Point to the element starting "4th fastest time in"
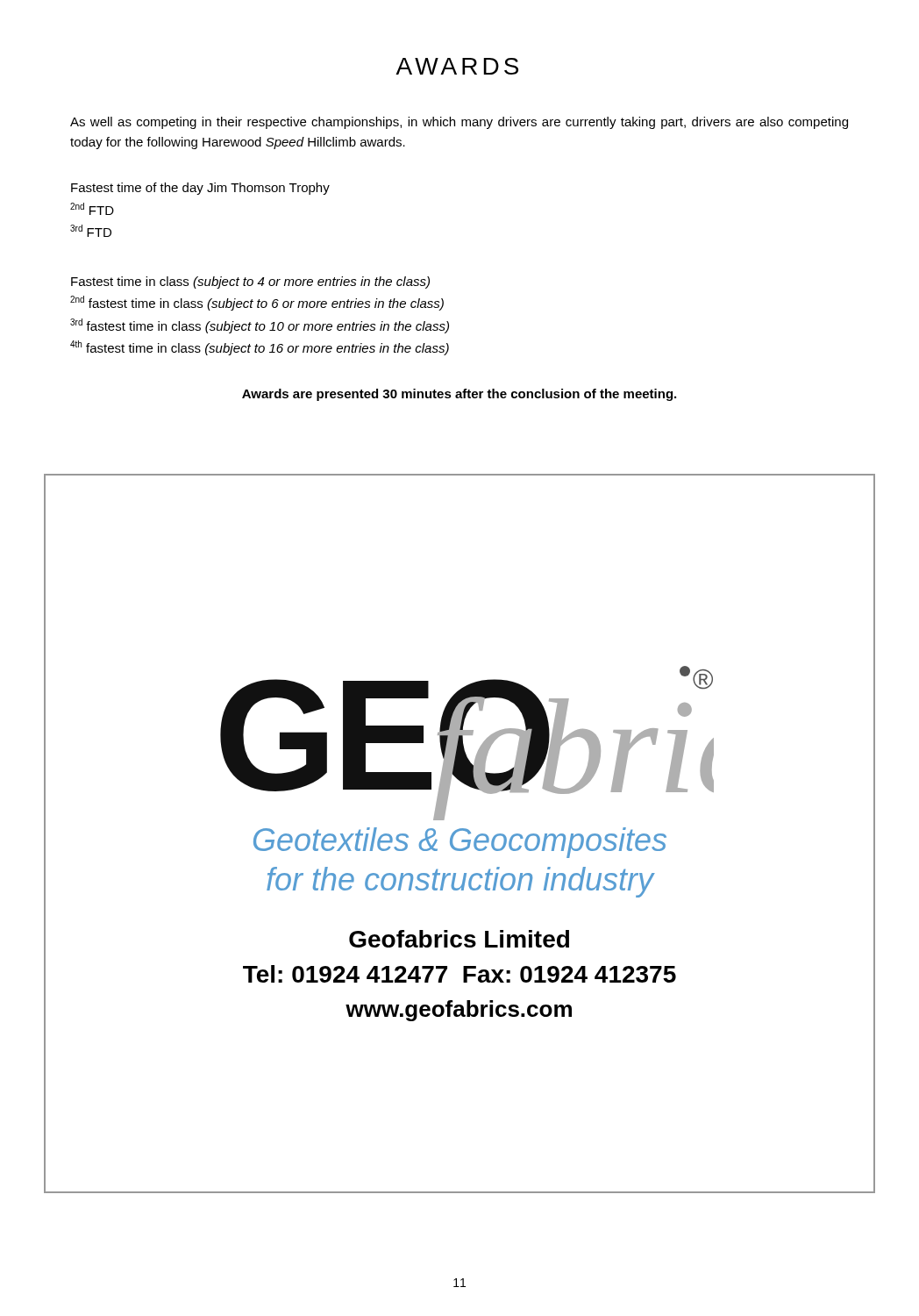The width and height of the screenshot is (919, 1316). 260,347
